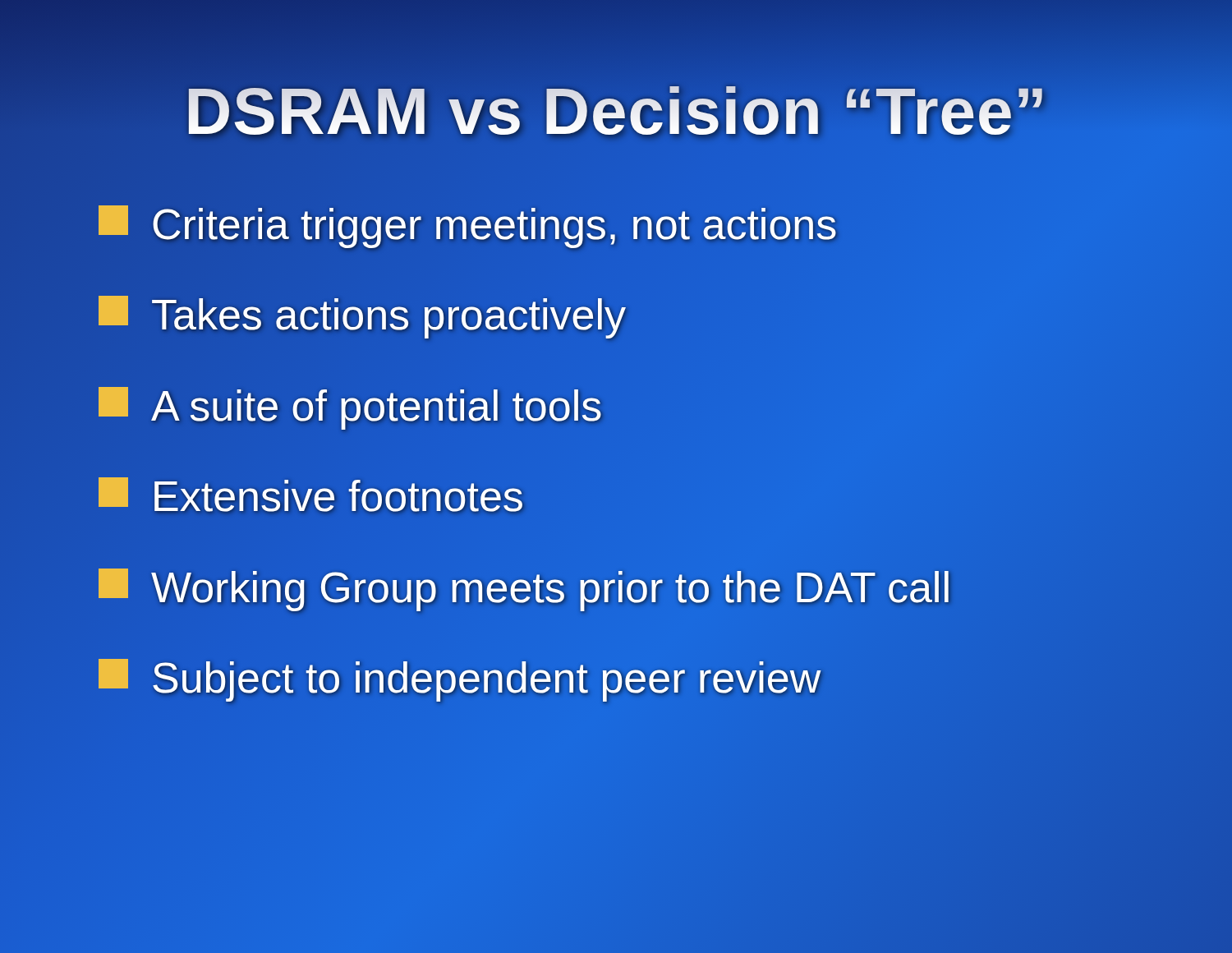The image size is (1232, 953).
Task: Point to "Subject to independent peer review"
Action: [x=460, y=678]
